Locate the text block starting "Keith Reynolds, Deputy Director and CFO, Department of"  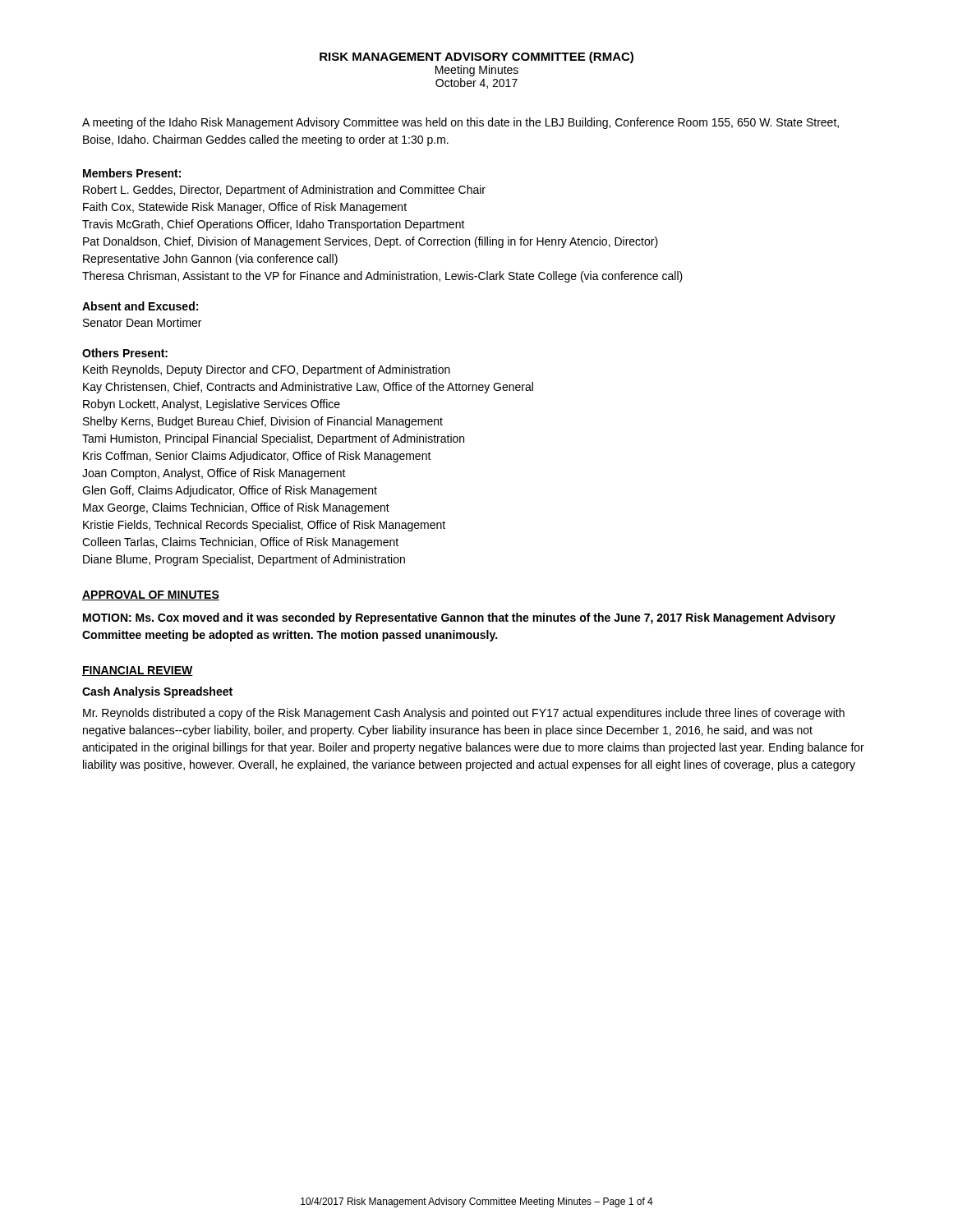coord(308,464)
